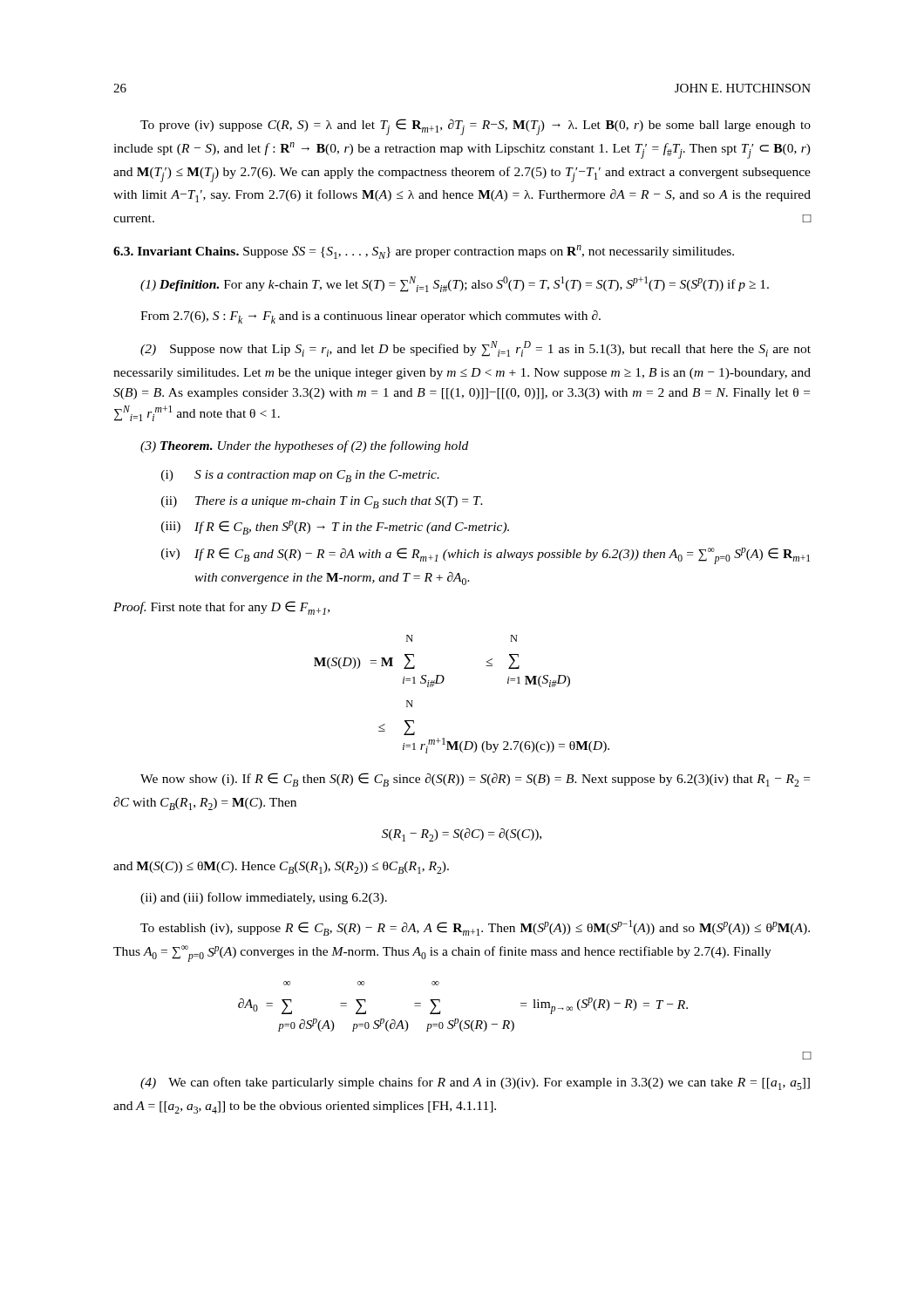The image size is (924, 1308).
Task: Click on the block starting "(3) Theorem. Under the hypotheses of"
Action: click(x=462, y=445)
